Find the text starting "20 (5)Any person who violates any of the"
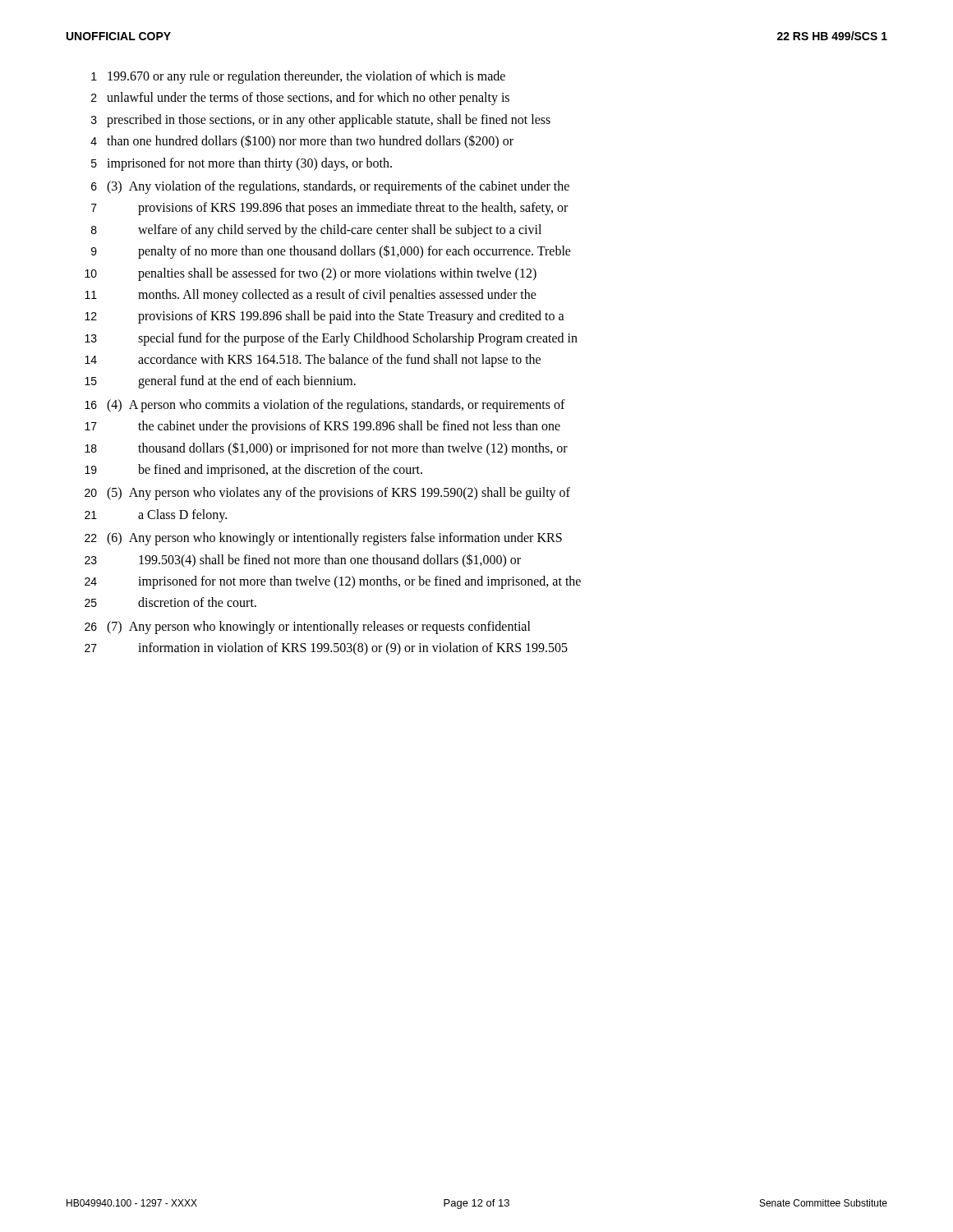953x1232 pixels. (x=476, y=504)
